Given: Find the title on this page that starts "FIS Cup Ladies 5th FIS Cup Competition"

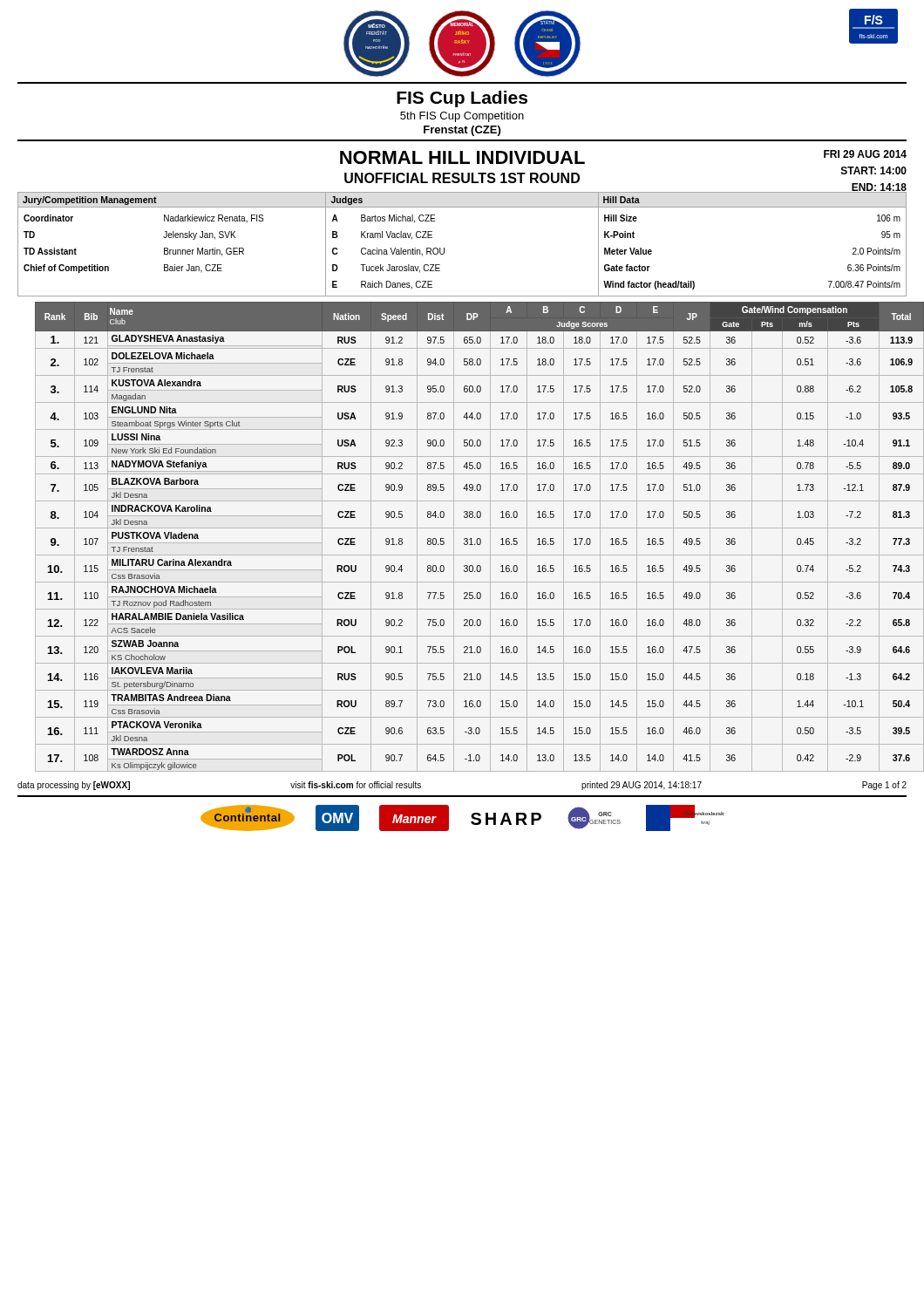Looking at the screenshot, I should coord(462,112).
